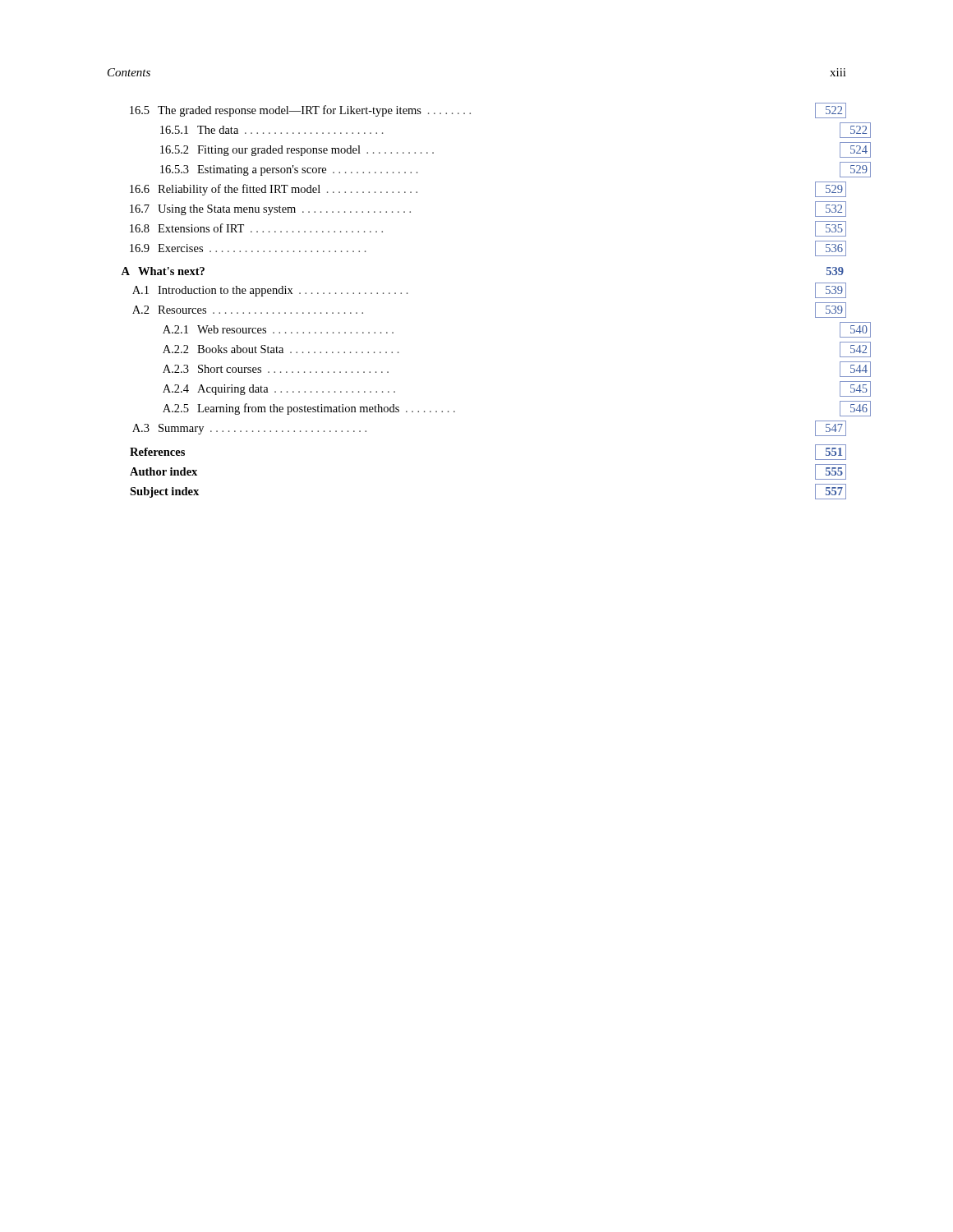
Task: Find the passage starting "16.7 Using the Stata menu system ."
Action: 210,209
